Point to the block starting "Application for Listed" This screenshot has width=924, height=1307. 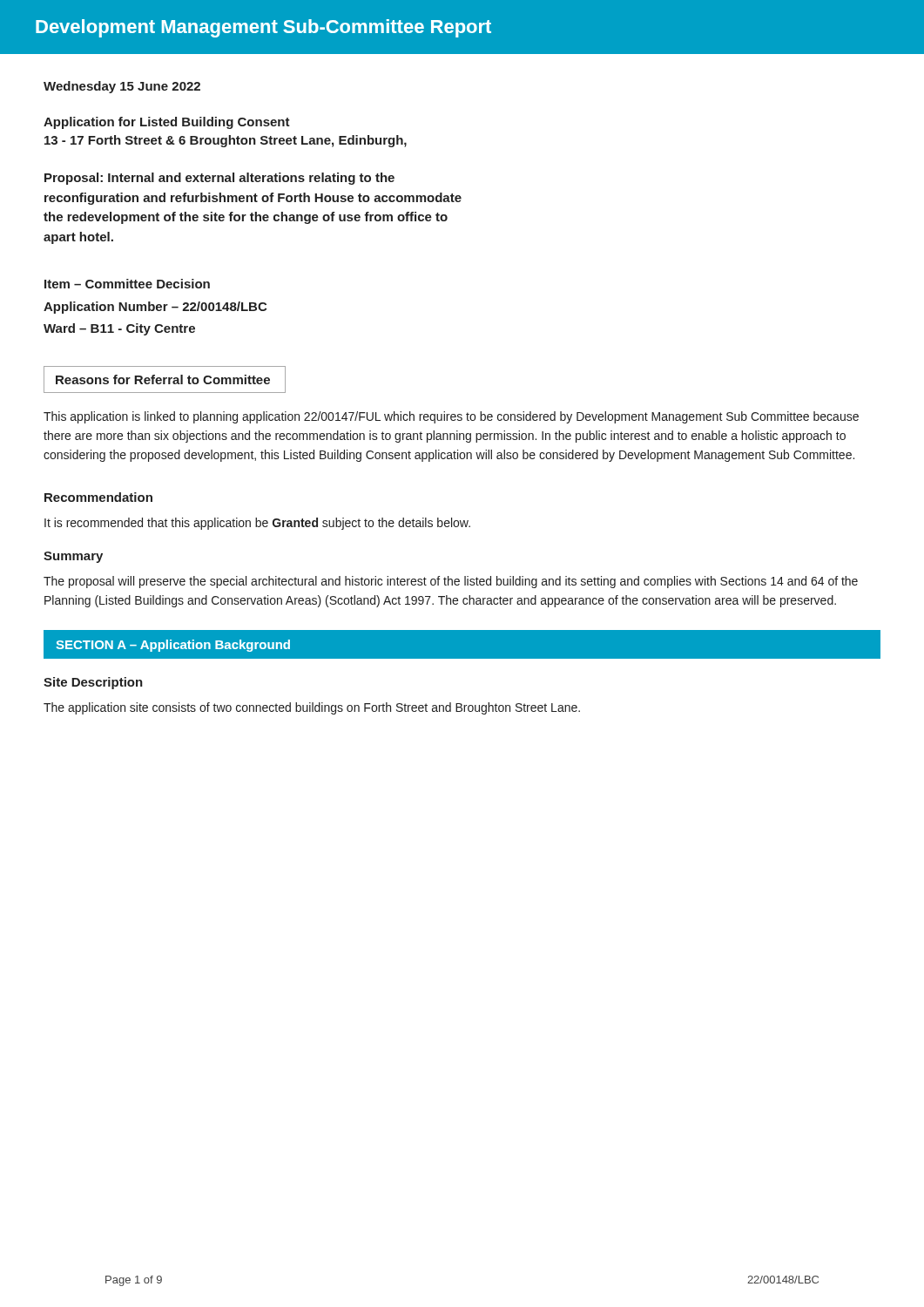(x=225, y=131)
